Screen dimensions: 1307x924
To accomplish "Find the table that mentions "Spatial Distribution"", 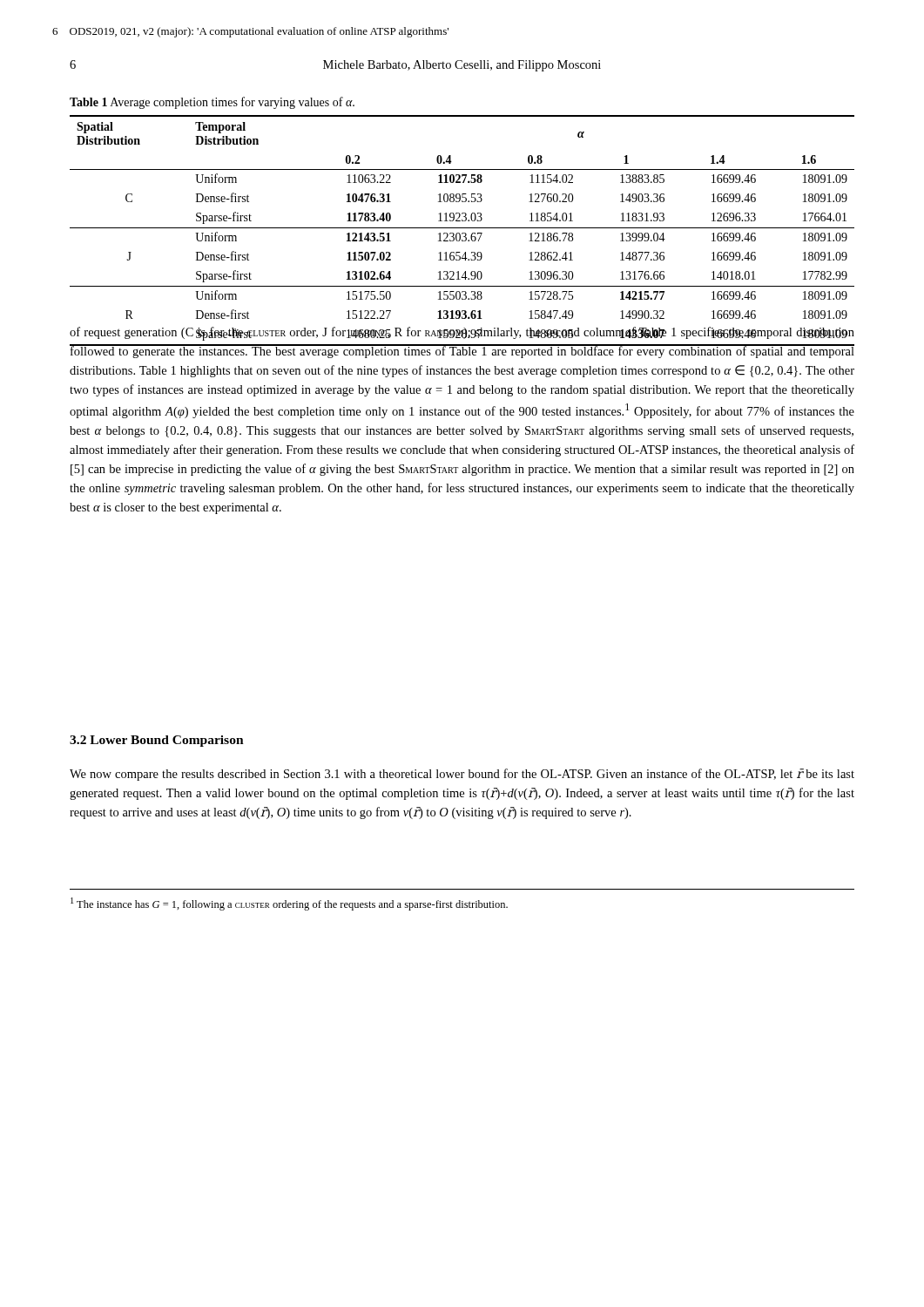I will coord(462,230).
